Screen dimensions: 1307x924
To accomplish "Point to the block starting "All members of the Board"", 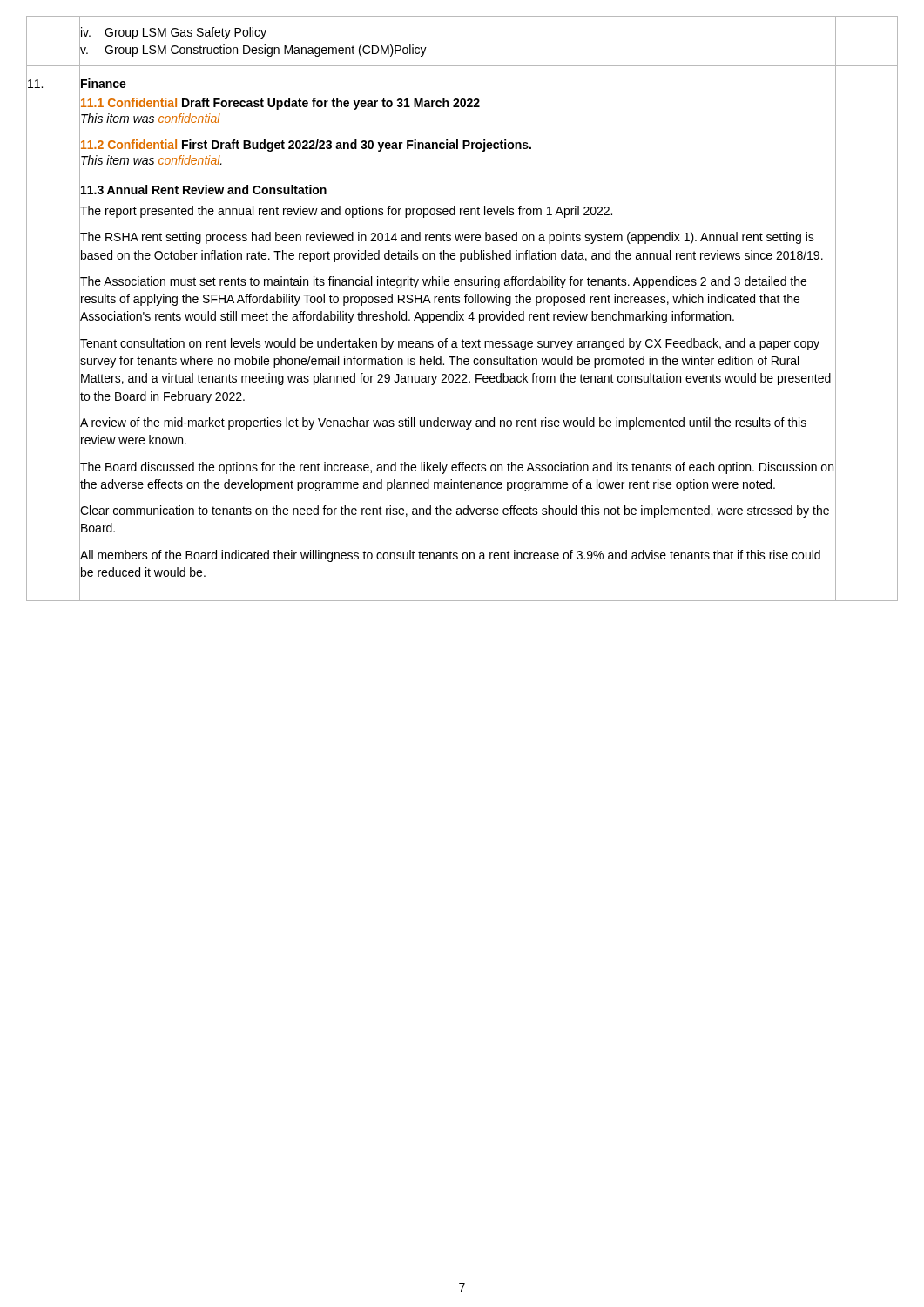I will [x=450, y=564].
